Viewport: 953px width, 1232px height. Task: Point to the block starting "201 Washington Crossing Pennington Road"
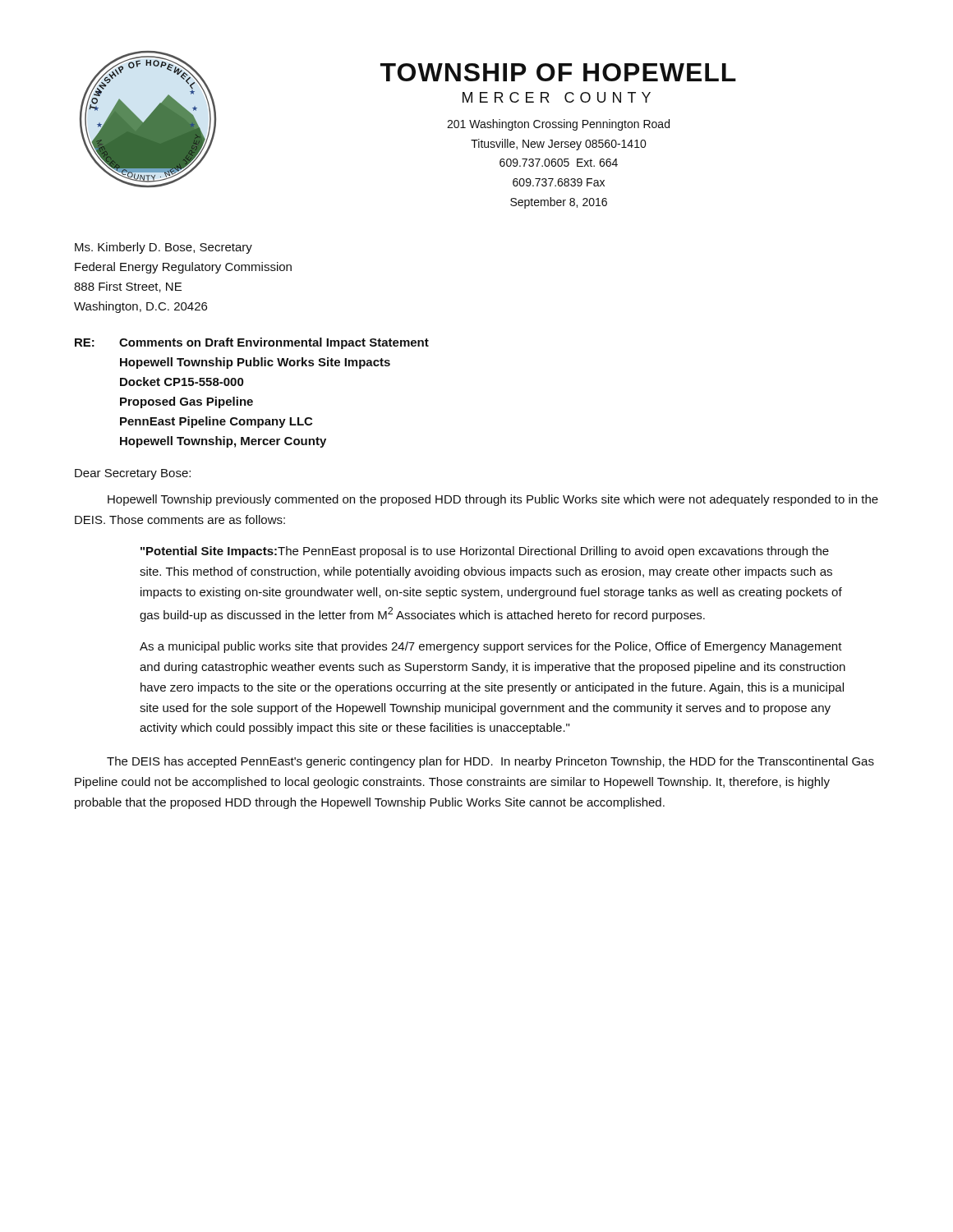coord(559,164)
